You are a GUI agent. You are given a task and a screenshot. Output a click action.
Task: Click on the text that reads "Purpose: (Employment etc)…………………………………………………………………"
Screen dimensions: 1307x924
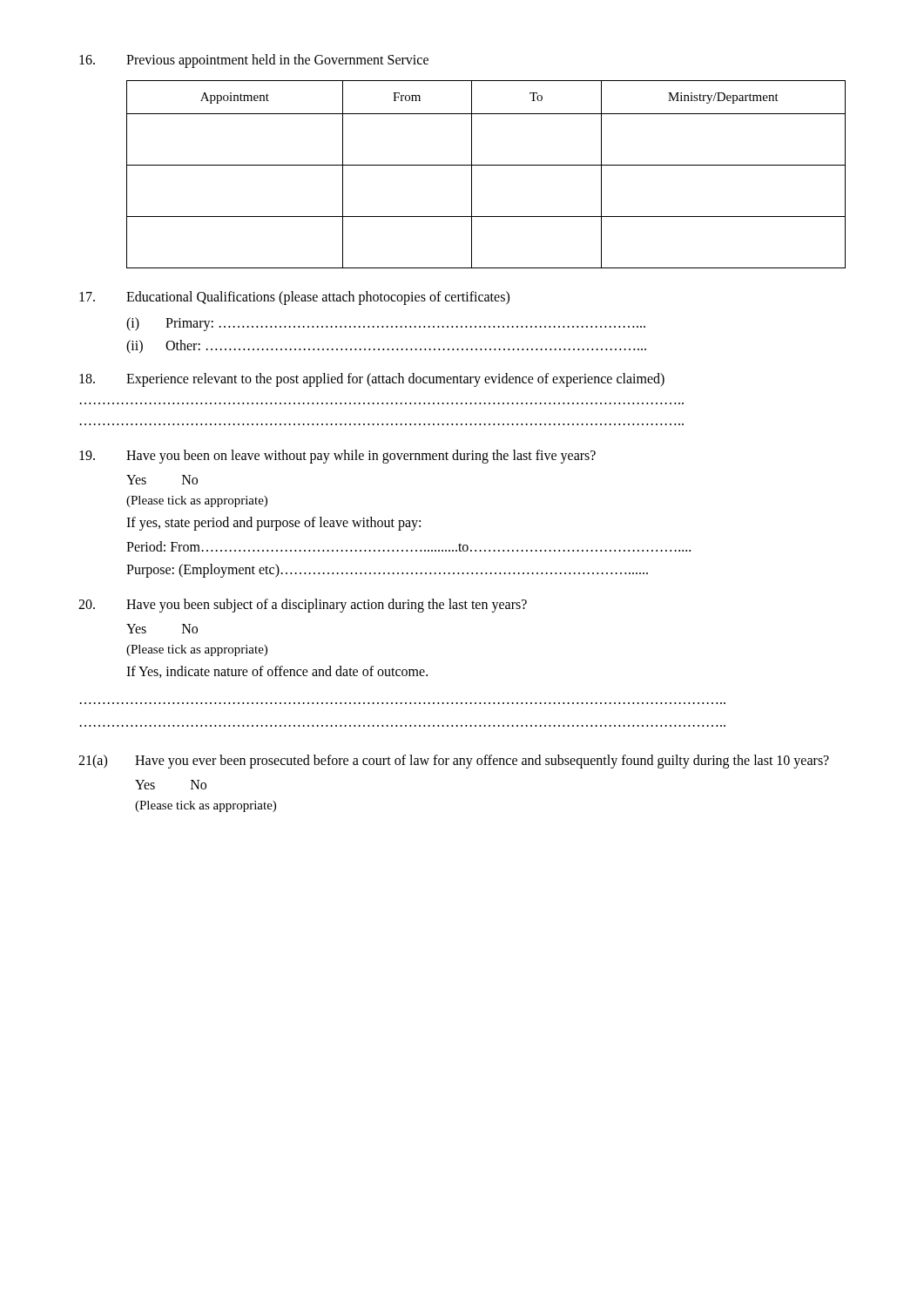point(388,569)
